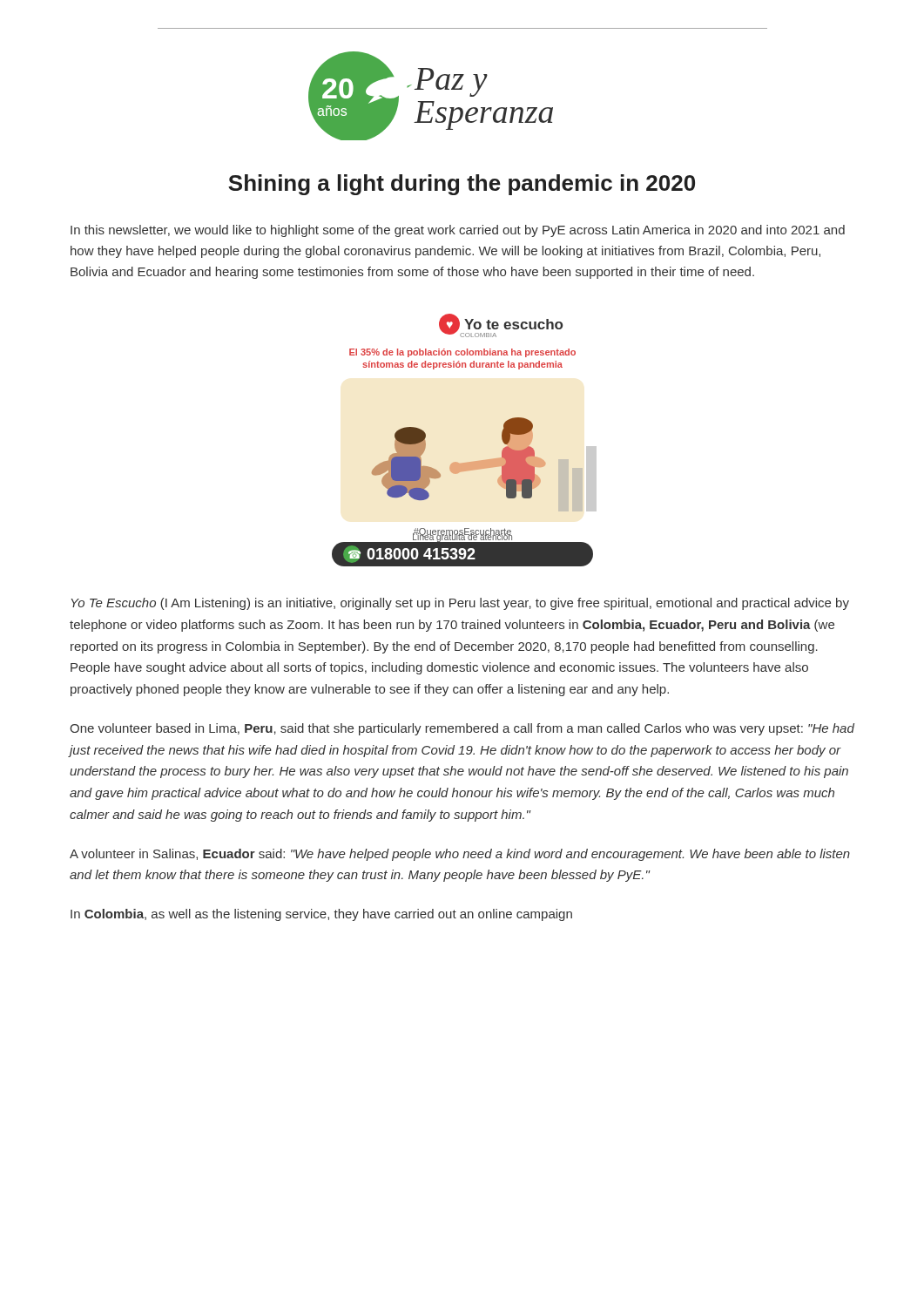Find the block on this page that starts "A volunteer in Salinas, Ecuador said: "We have"
Viewport: 924px width, 1307px height.
[460, 864]
